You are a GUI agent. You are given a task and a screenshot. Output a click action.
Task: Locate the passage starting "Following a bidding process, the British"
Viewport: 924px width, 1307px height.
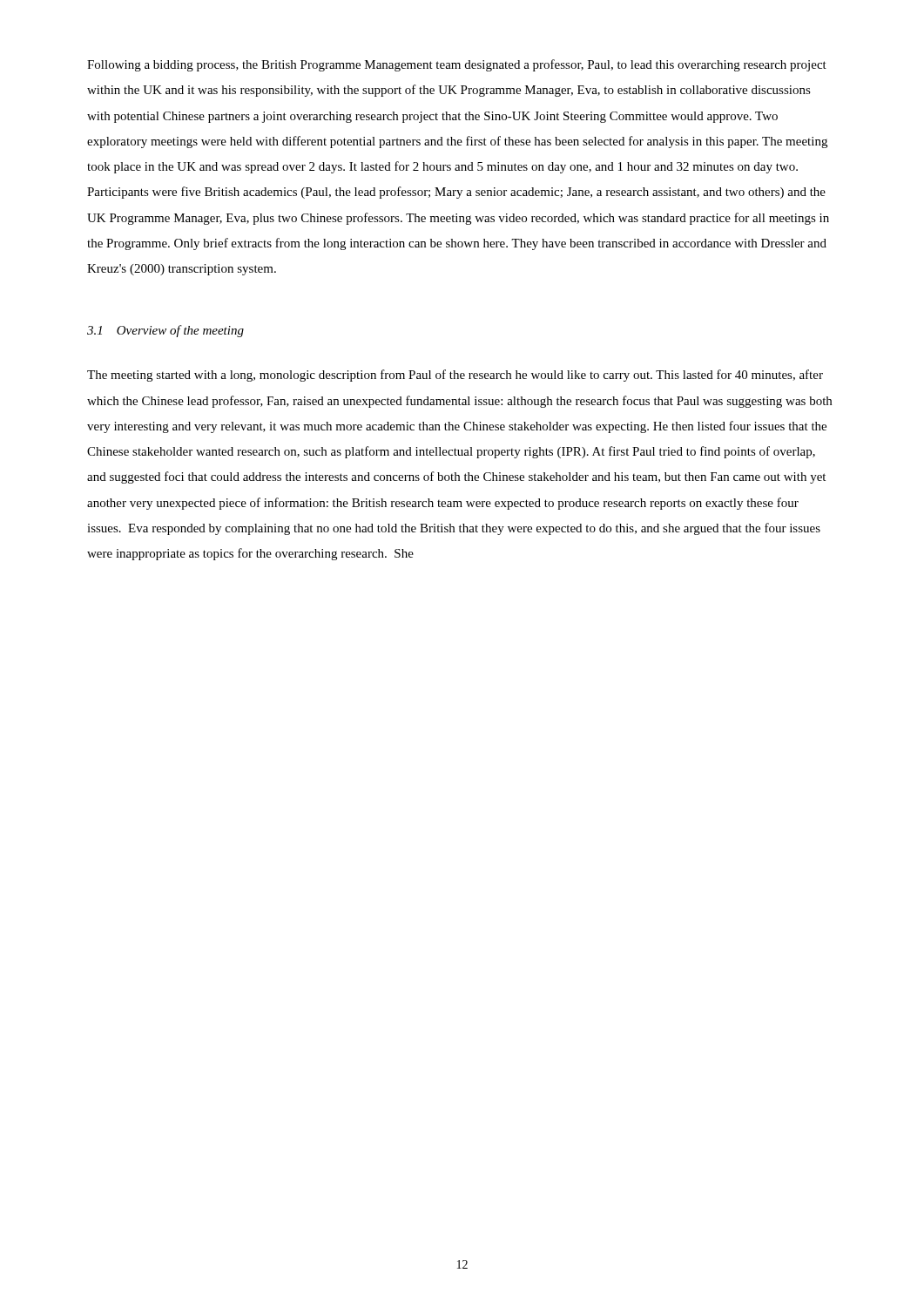point(458,166)
